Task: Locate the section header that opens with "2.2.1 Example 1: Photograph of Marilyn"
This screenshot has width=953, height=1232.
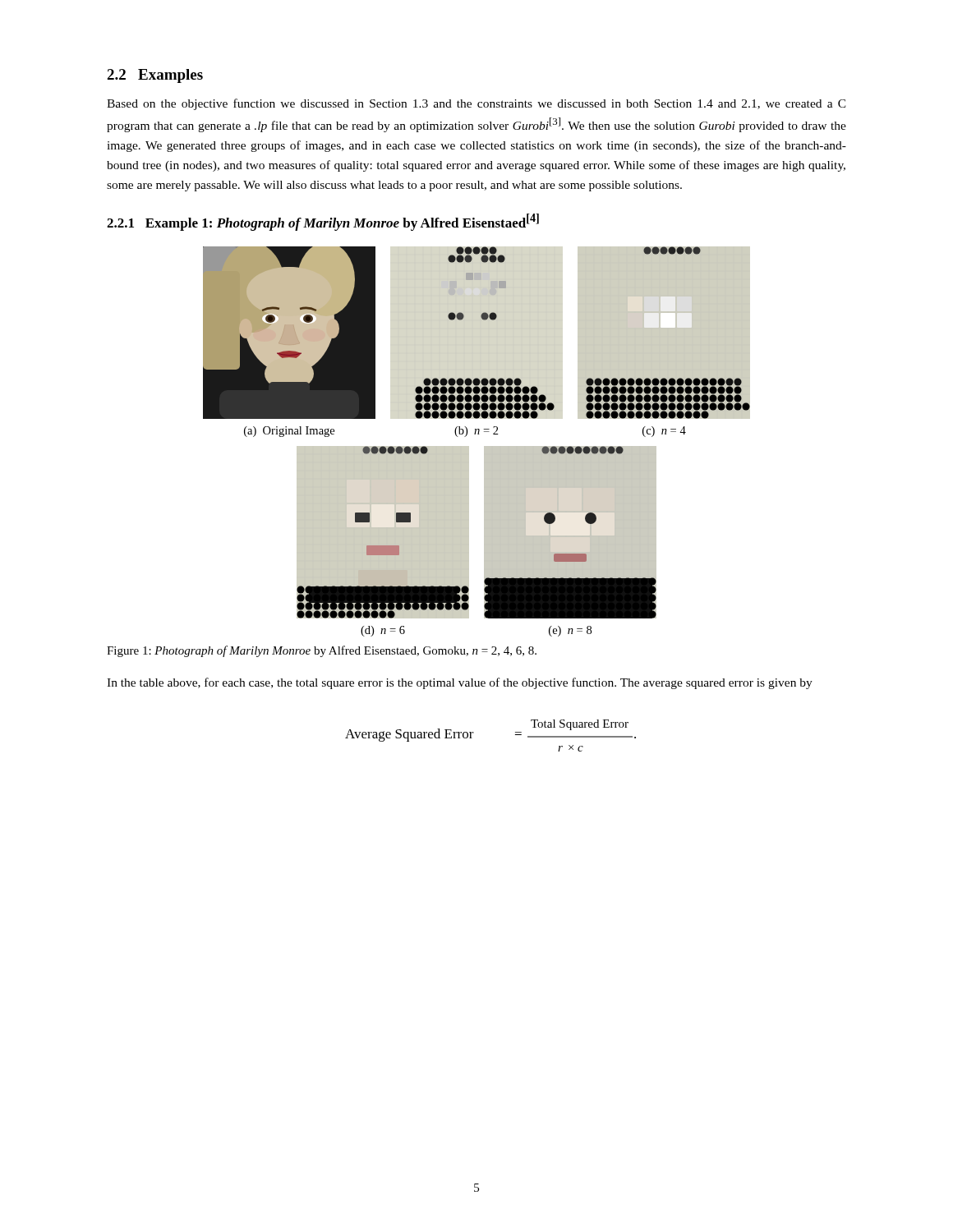Action: (323, 221)
